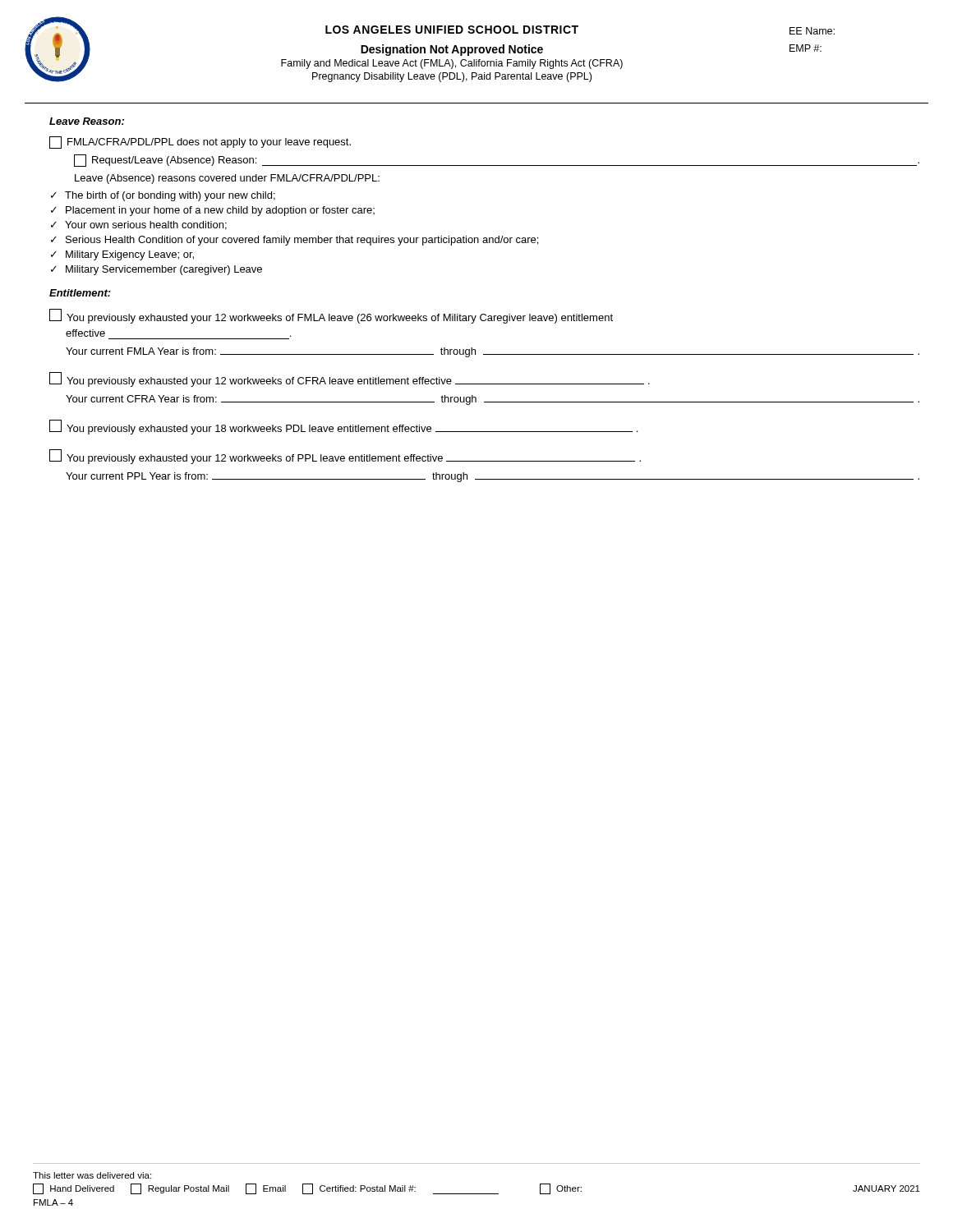Select the text block containing "You previously exhausted your 18 workweeks"

pyautogui.click(x=485, y=426)
